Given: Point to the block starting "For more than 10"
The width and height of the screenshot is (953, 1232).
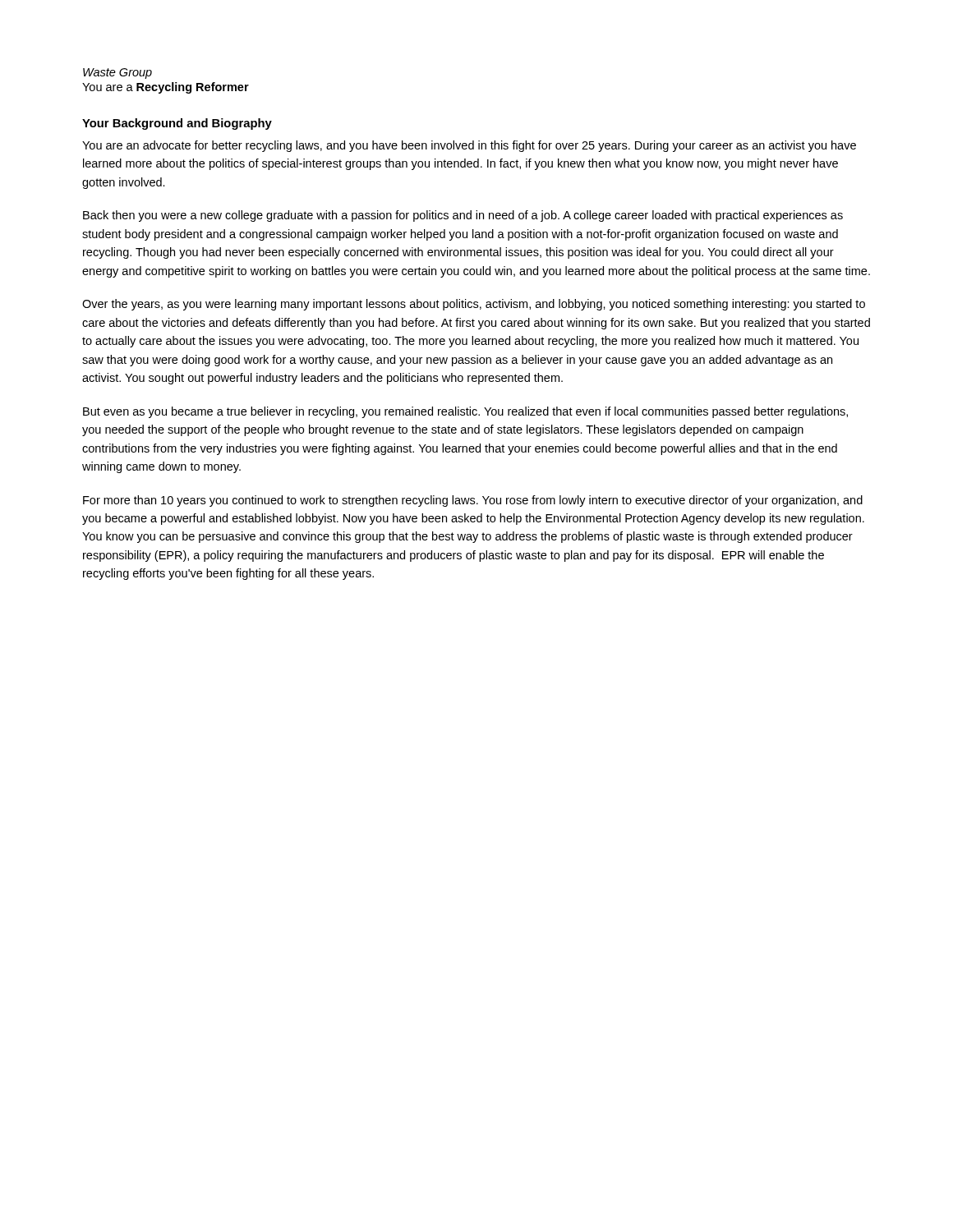Looking at the screenshot, I should pos(474,537).
